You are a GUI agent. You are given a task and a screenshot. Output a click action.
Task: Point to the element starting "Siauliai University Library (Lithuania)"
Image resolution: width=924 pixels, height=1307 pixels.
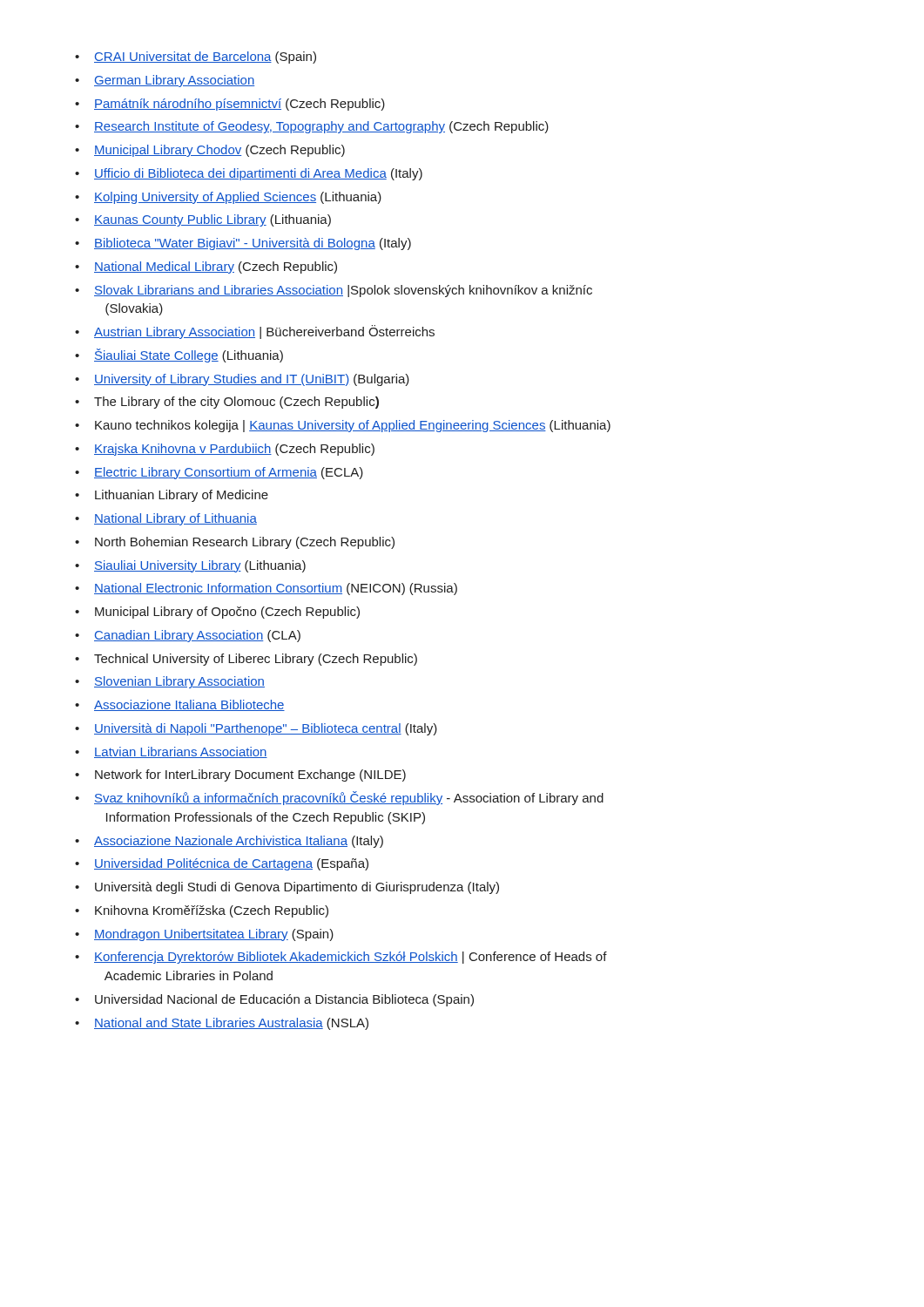(x=200, y=565)
